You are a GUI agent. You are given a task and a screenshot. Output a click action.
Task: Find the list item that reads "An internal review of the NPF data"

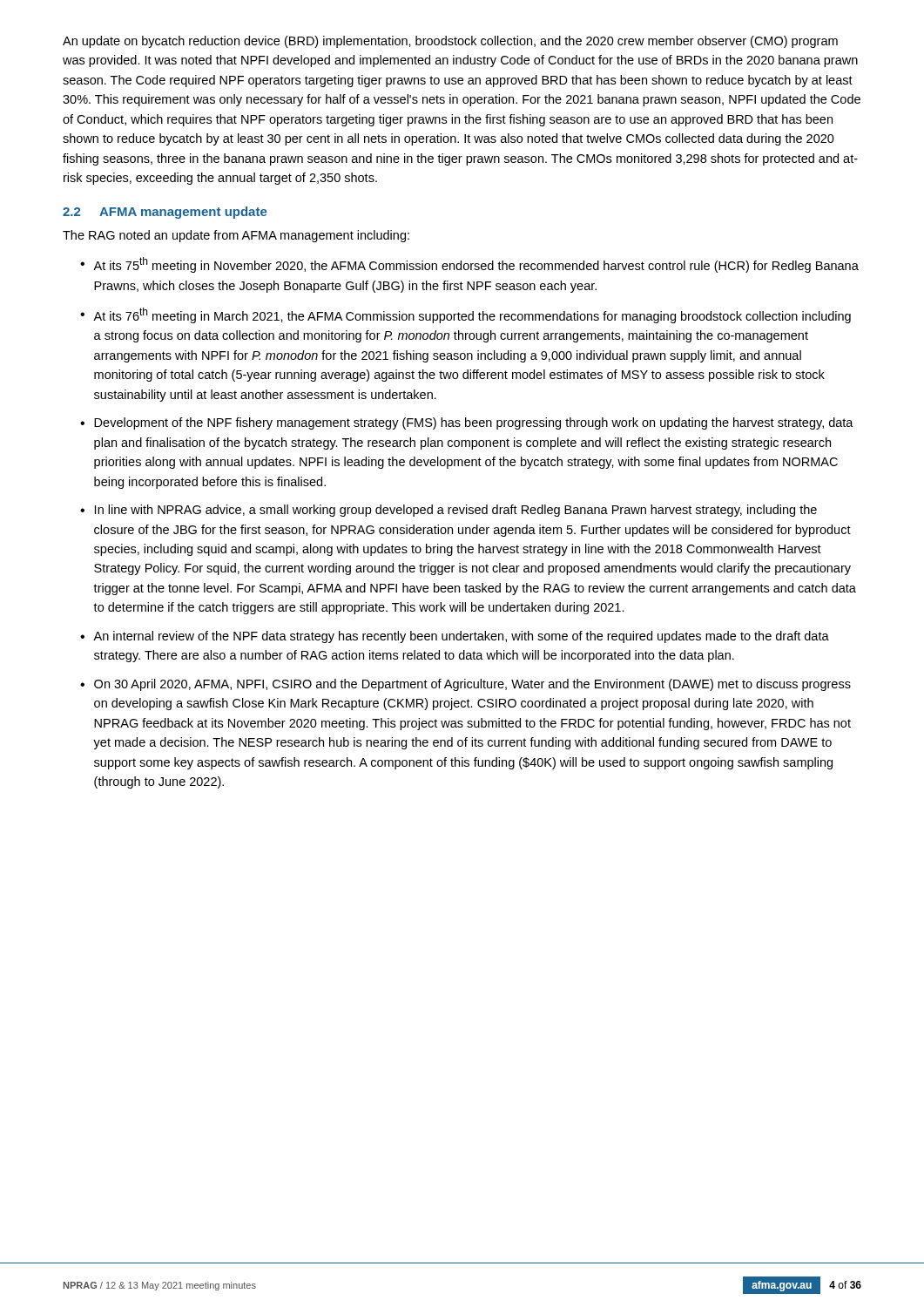pyautogui.click(x=477, y=646)
